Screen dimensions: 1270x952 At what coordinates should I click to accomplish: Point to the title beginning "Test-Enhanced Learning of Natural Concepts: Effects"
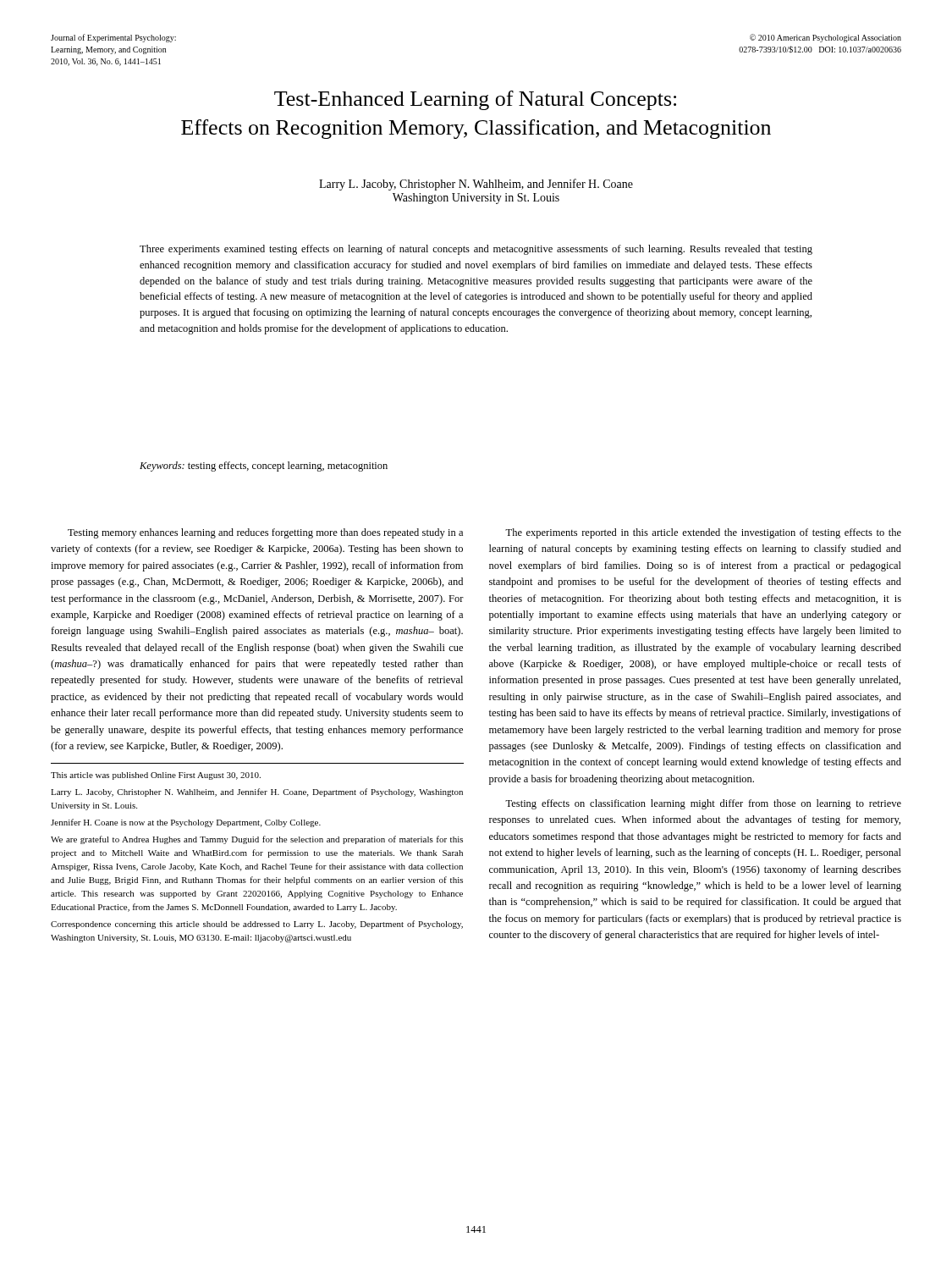pyautogui.click(x=476, y=113)
